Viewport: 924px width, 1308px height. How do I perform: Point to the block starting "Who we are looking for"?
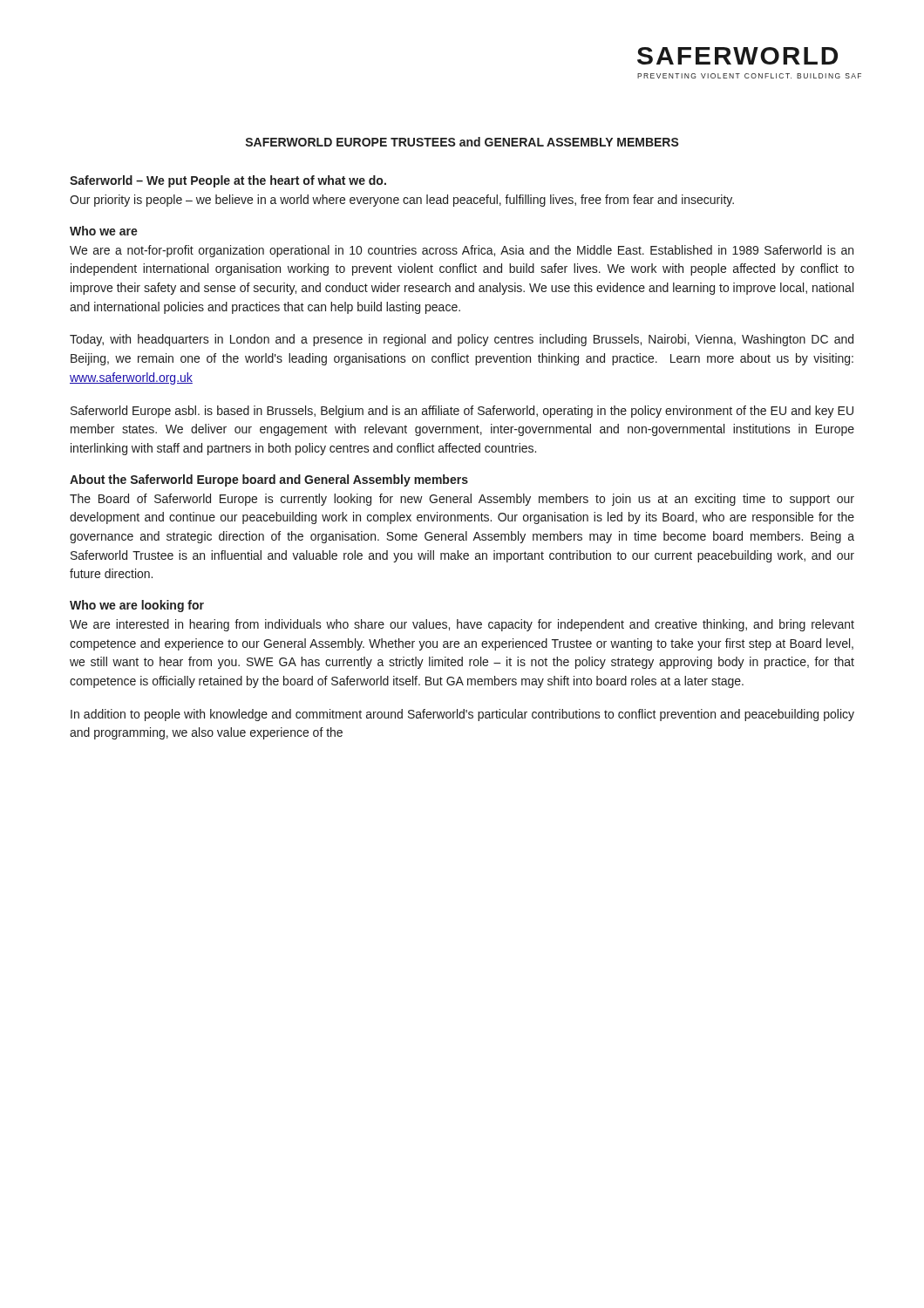[137, 605]
